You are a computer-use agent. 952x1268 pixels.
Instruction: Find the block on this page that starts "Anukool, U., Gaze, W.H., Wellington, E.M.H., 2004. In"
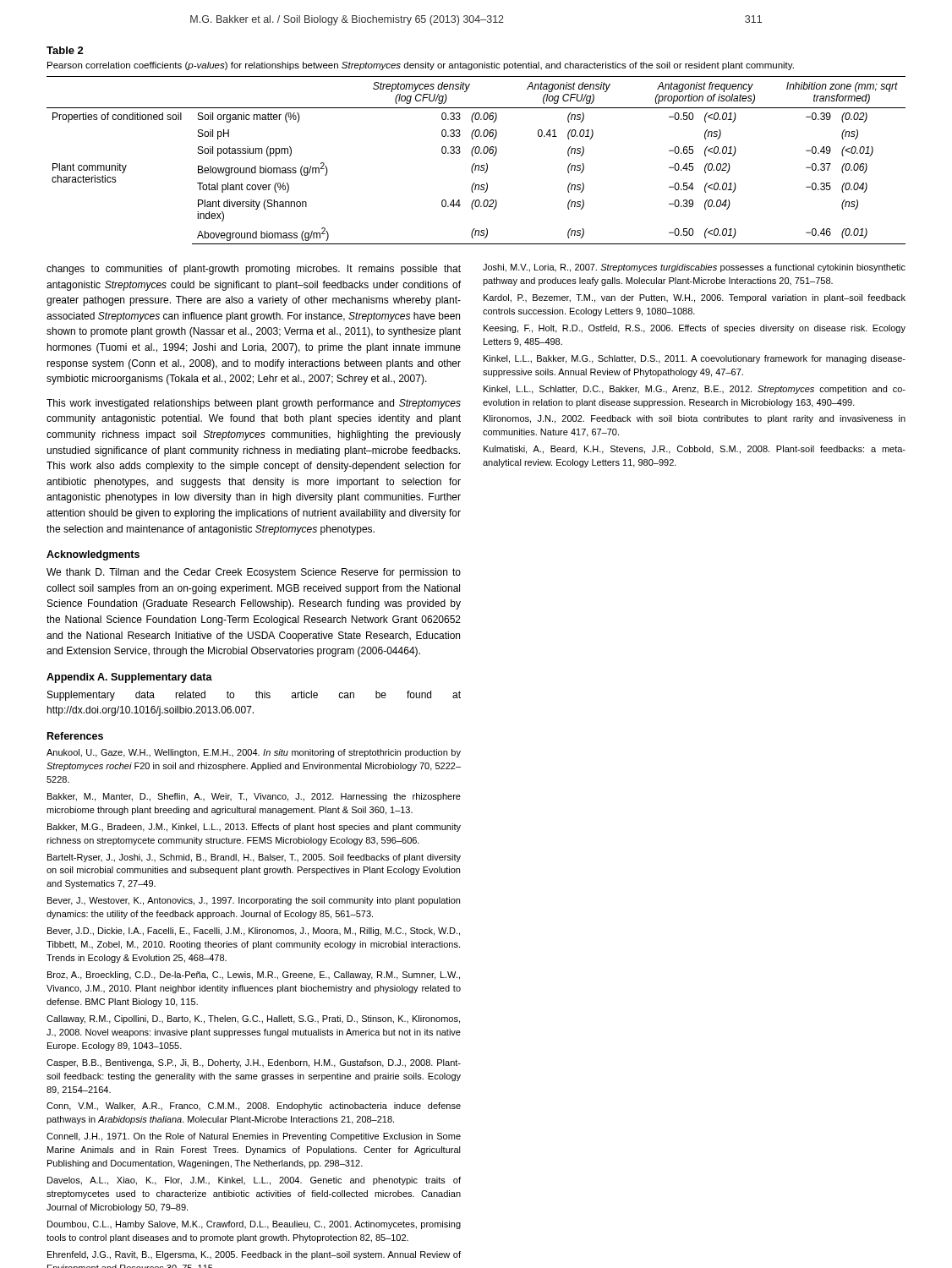point(254,766)
